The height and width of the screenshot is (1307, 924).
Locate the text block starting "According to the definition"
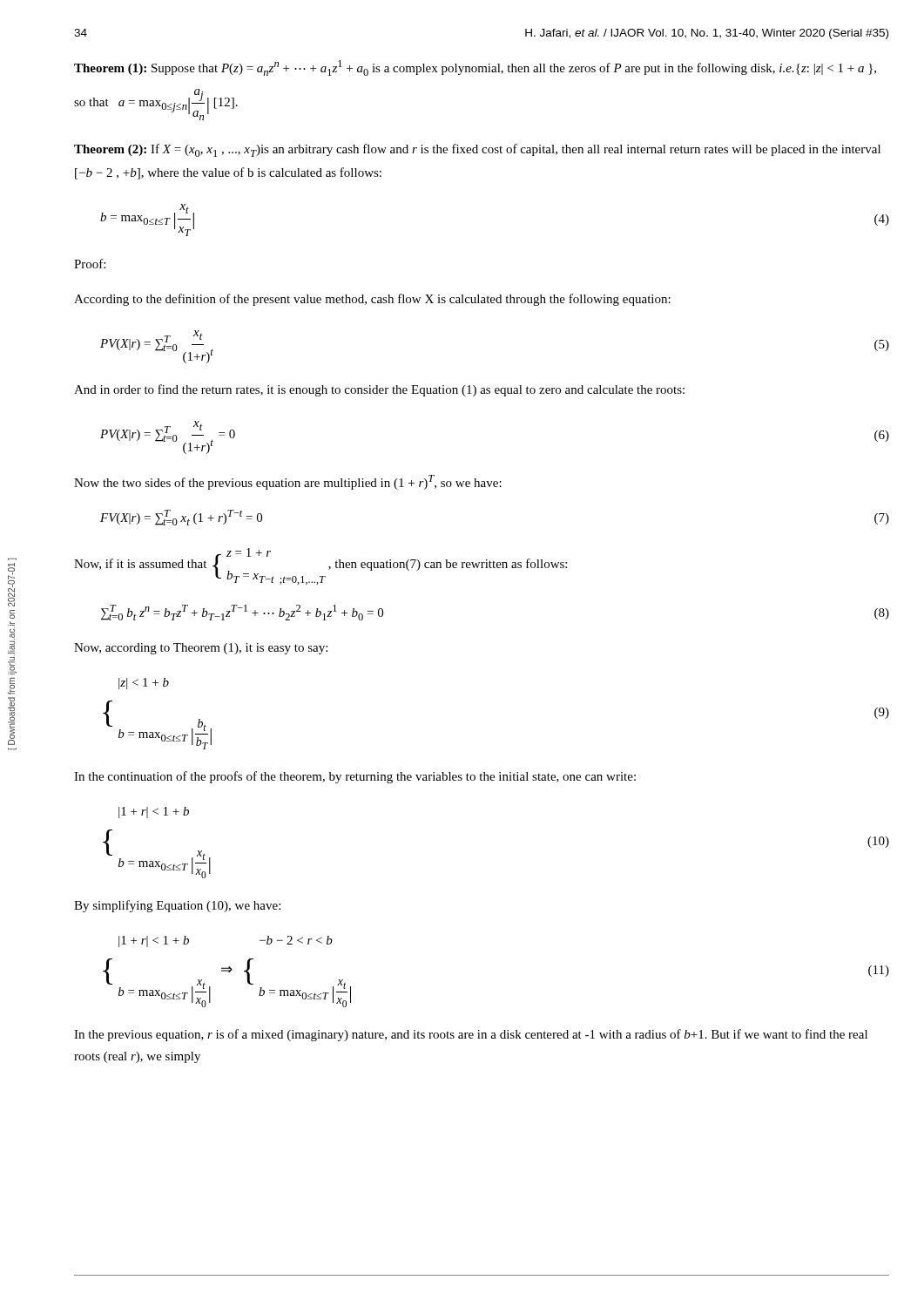(482, 299)
